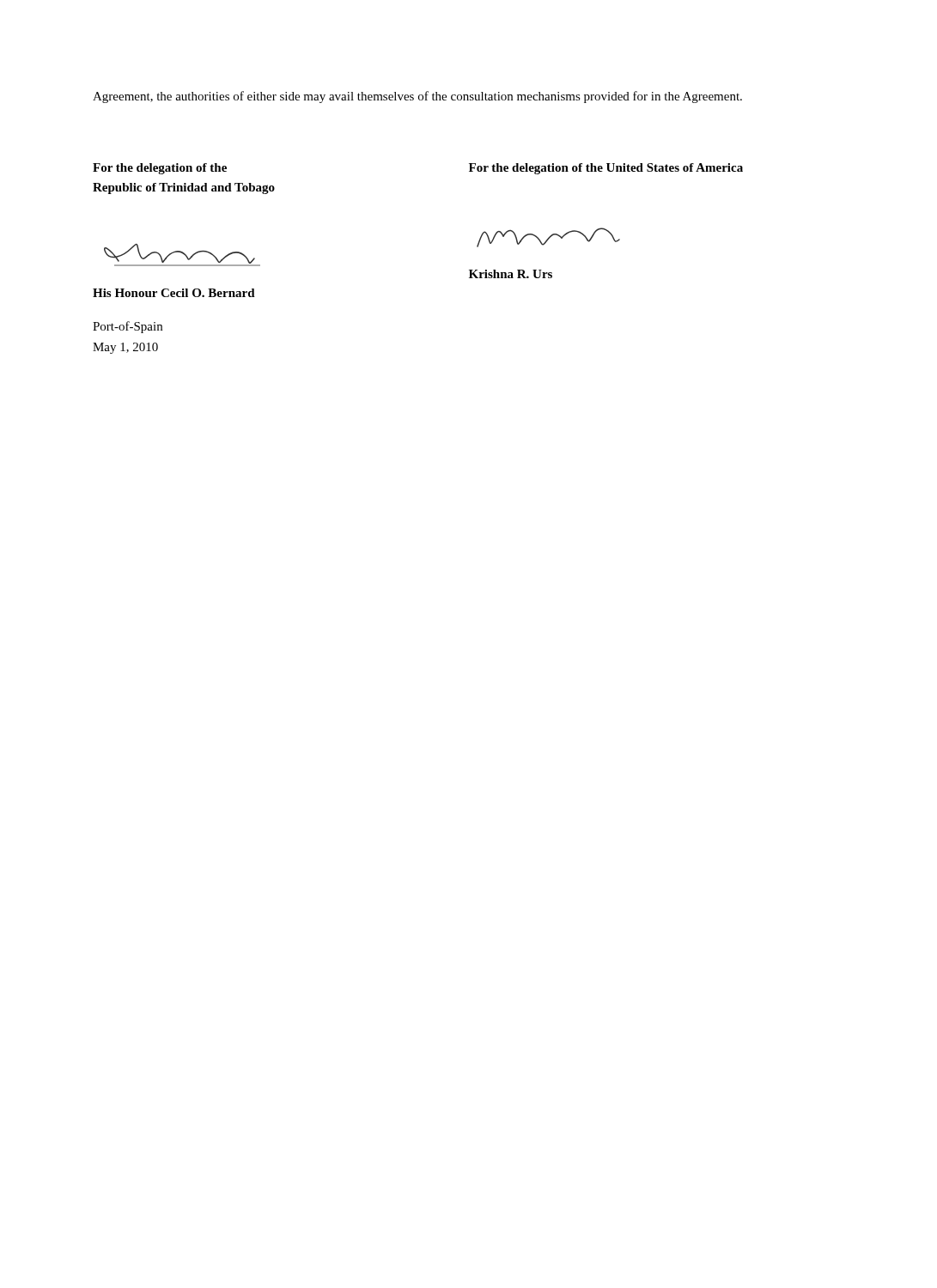Locate the text starting "Port-of-Spain May 1, 2010"

click(x=128, y=337)
